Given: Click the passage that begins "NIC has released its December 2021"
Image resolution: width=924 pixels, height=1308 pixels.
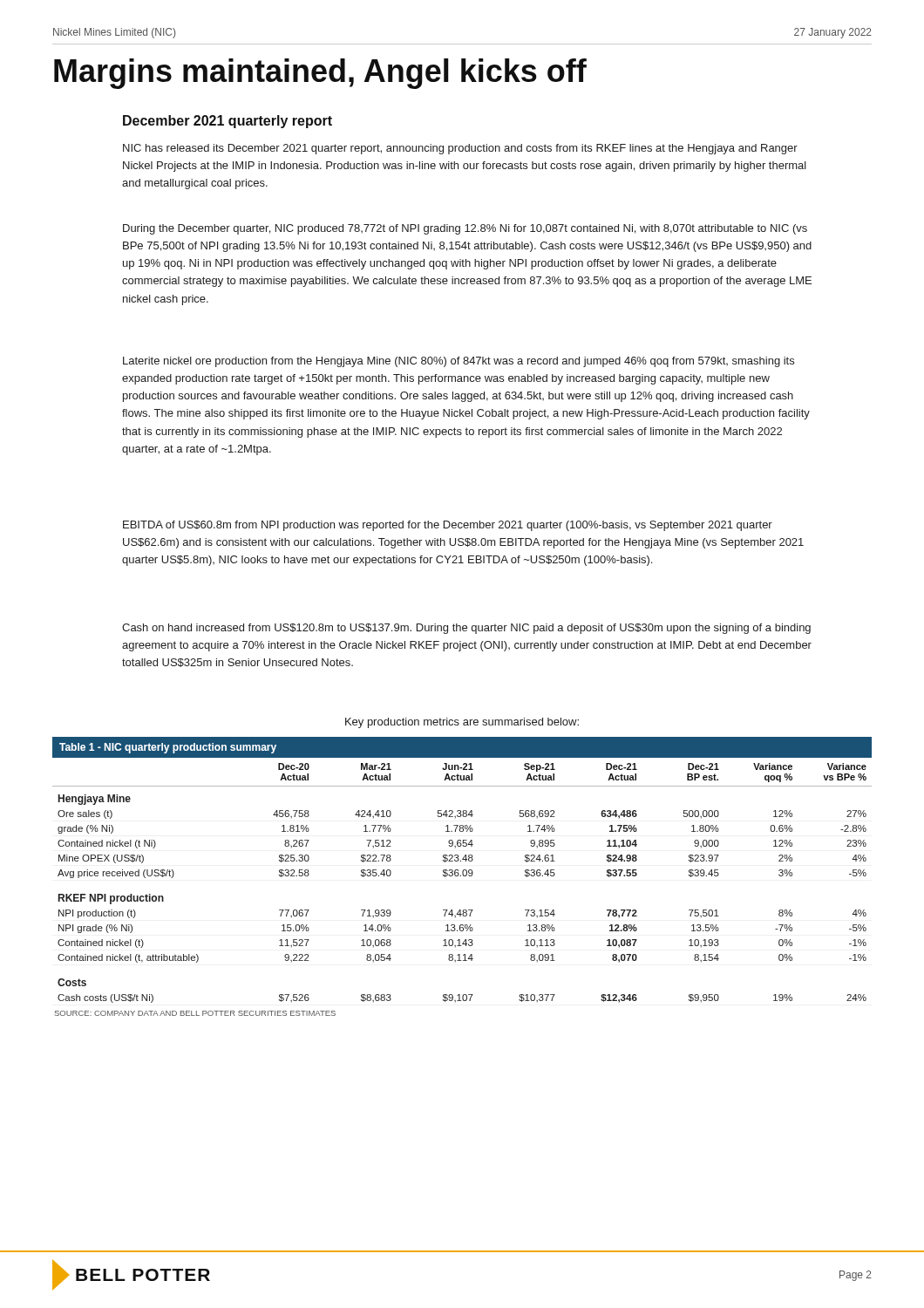Looking at the screenshot, I should point(464,165).
